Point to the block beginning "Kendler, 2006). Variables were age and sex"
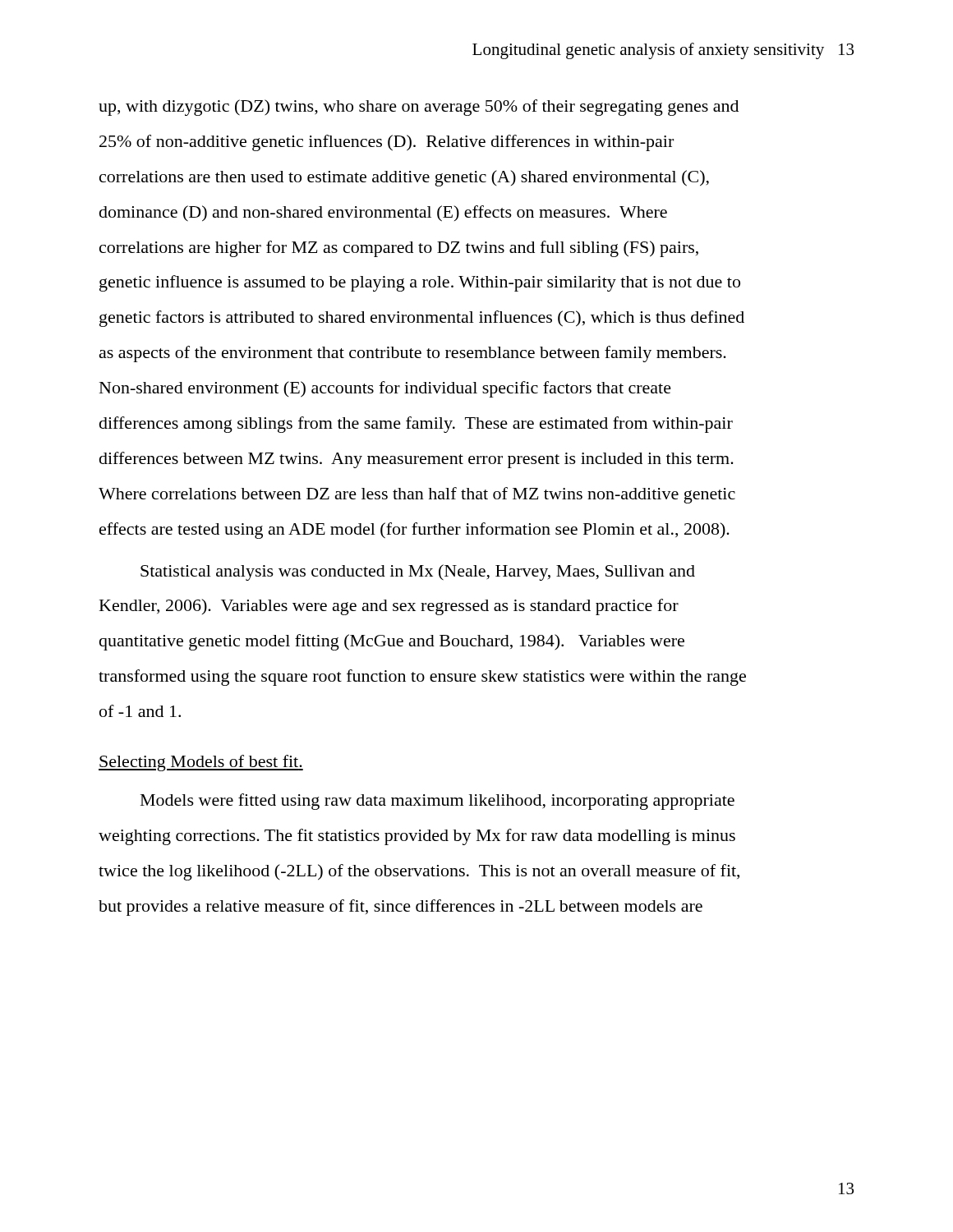The height and width of the screenshot is (1232, 953). 388,605
